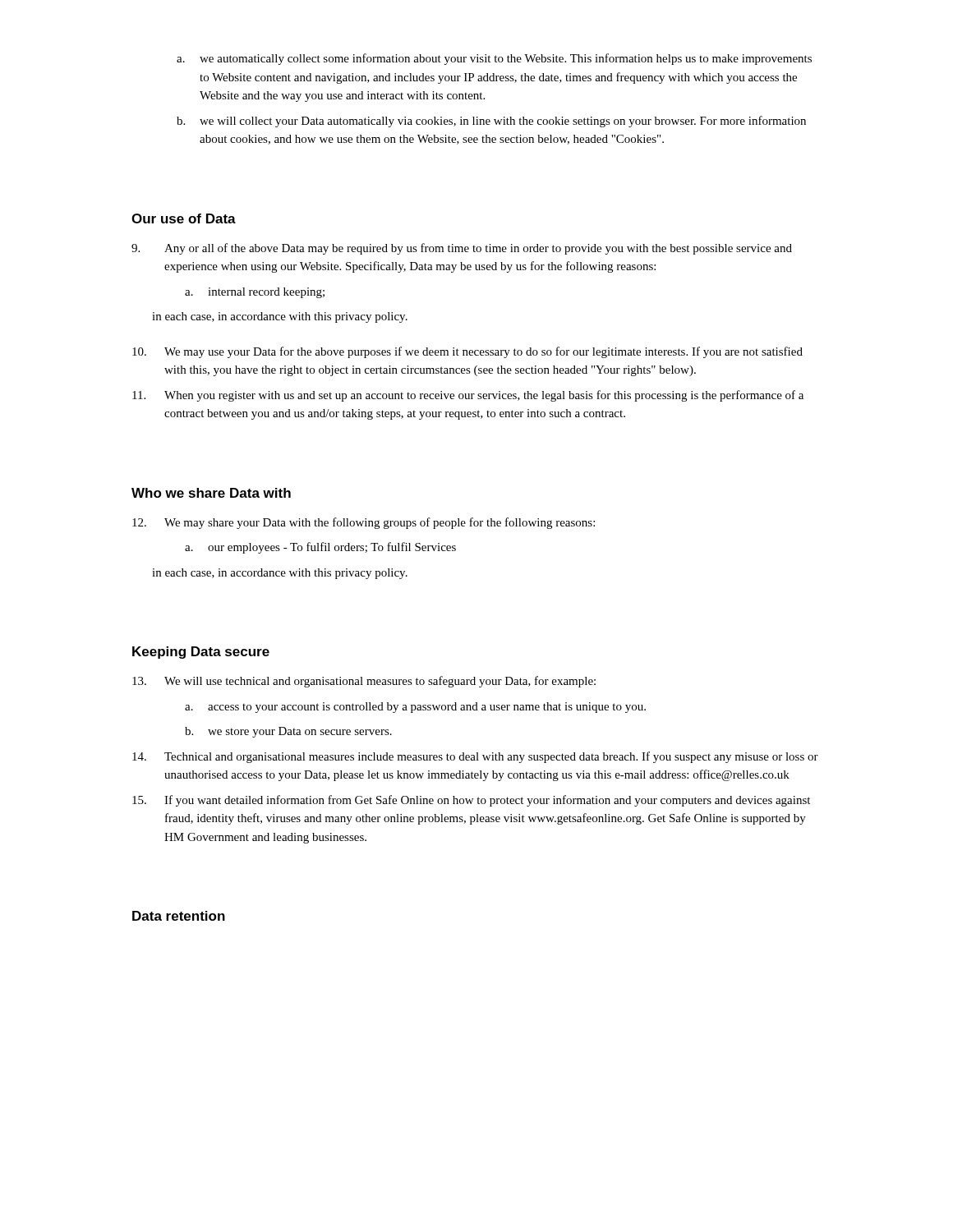The image size is (953, 1232).
Task: Find the element starting "Our use of Data"
Action: [183, 218]
